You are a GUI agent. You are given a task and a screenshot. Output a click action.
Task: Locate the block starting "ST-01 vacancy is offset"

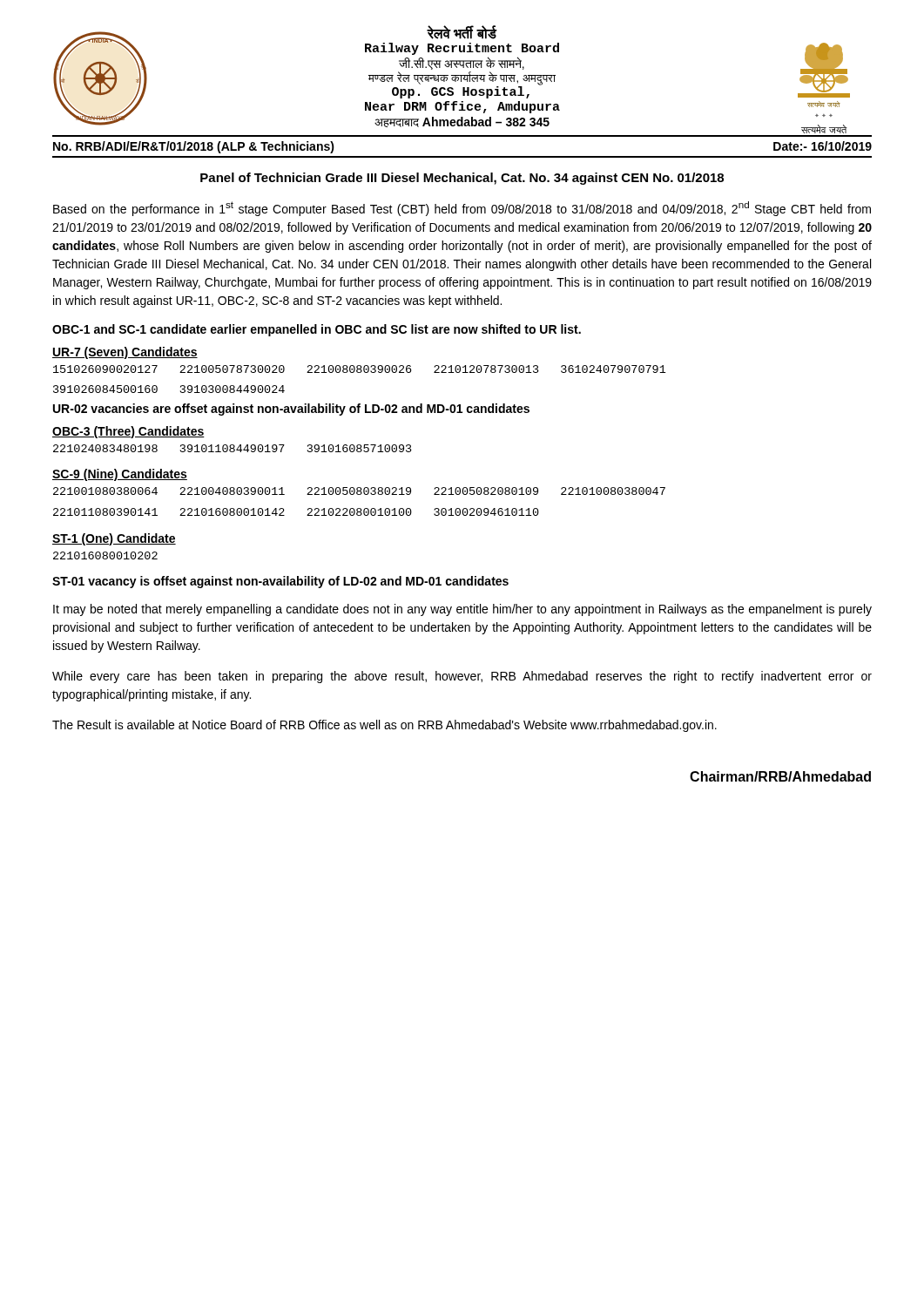pyautogui.click(x=462, y=581)
